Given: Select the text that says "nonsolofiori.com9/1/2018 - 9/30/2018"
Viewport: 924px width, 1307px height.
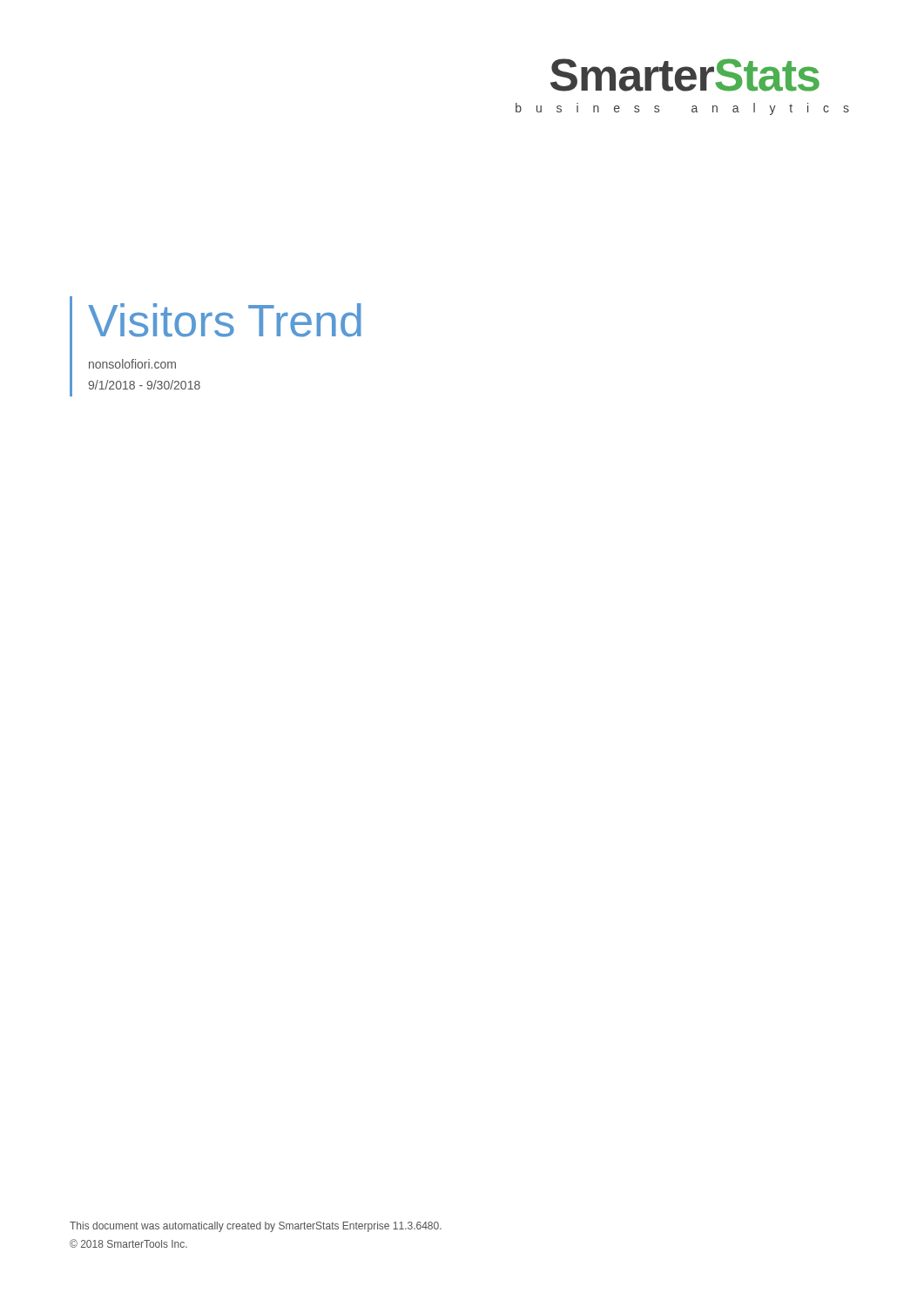Looking at the screenshot, I should pos(132,364).
